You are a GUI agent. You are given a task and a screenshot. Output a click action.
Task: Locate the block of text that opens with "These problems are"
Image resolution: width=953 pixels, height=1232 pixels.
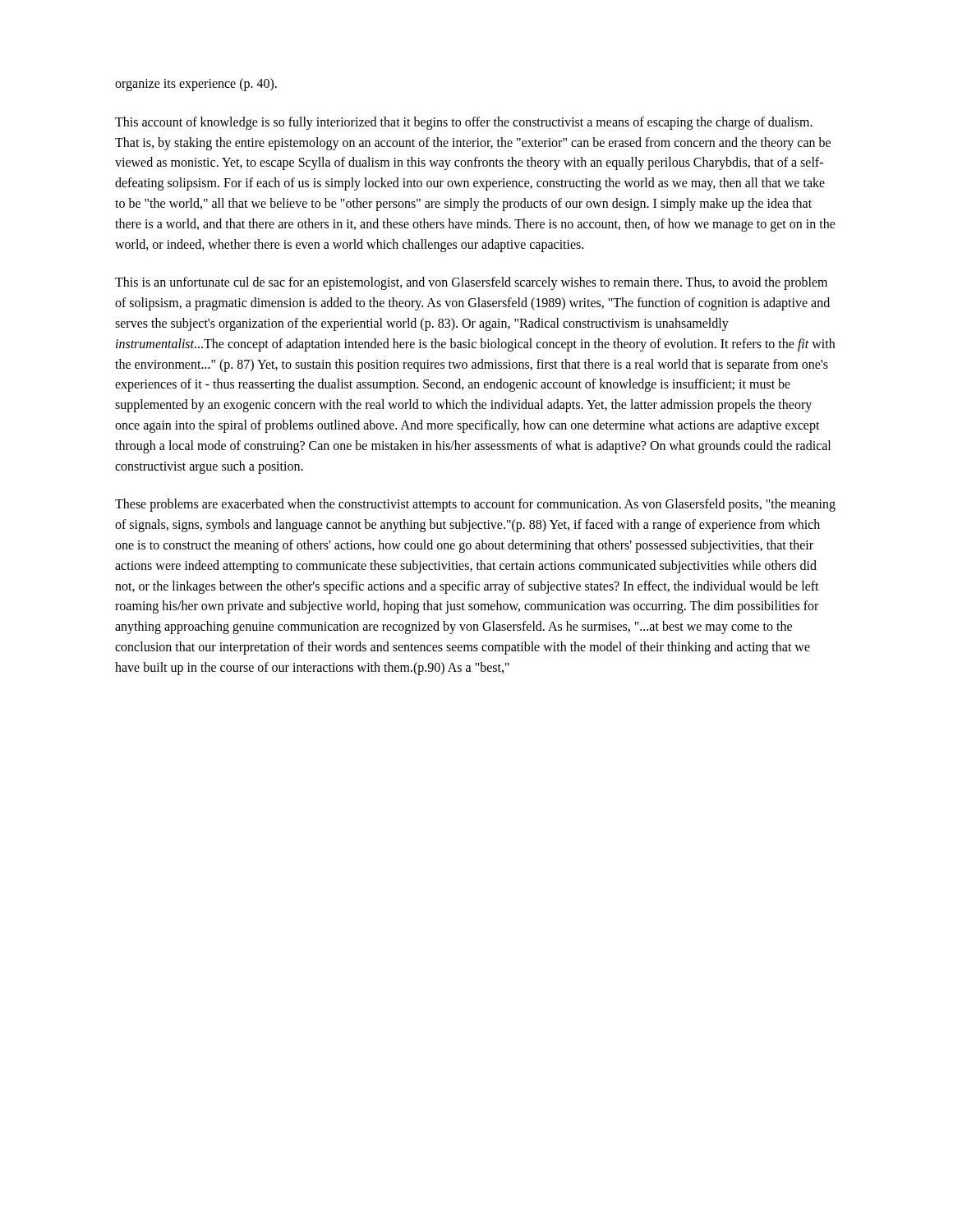click(476, 586)
